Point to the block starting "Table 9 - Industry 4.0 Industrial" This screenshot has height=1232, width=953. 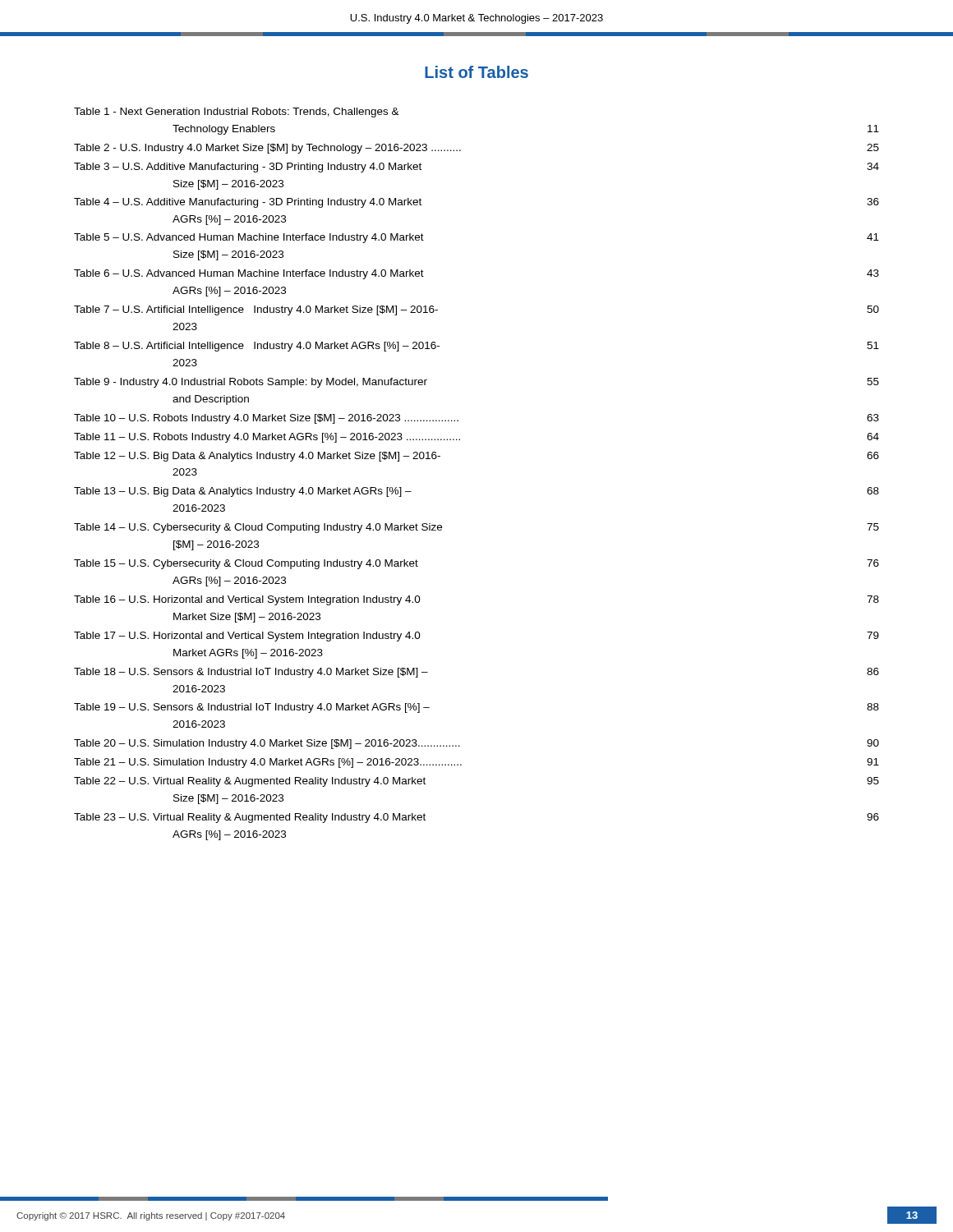250,382
